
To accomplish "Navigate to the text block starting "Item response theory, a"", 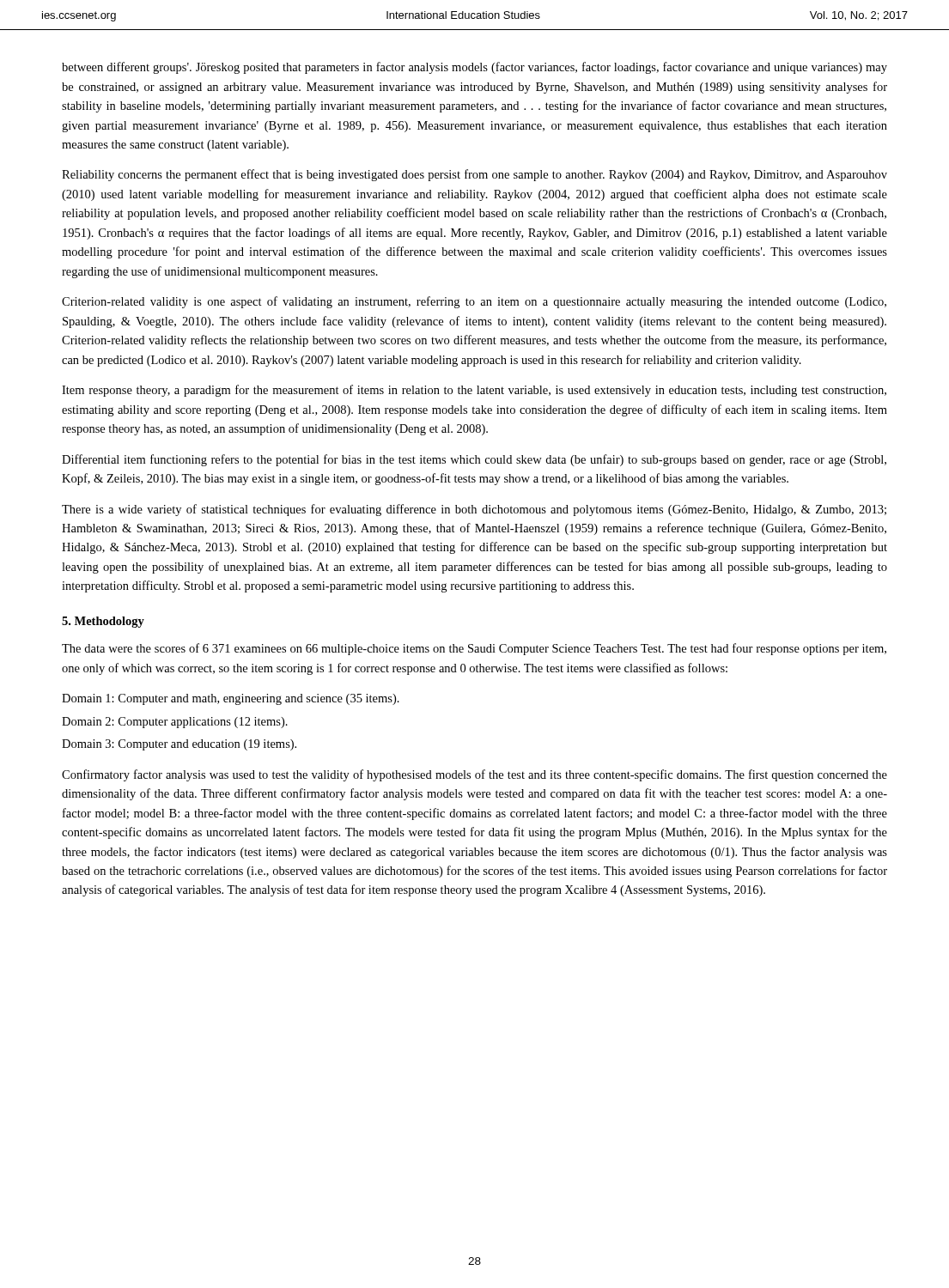I will pos(474,409).
